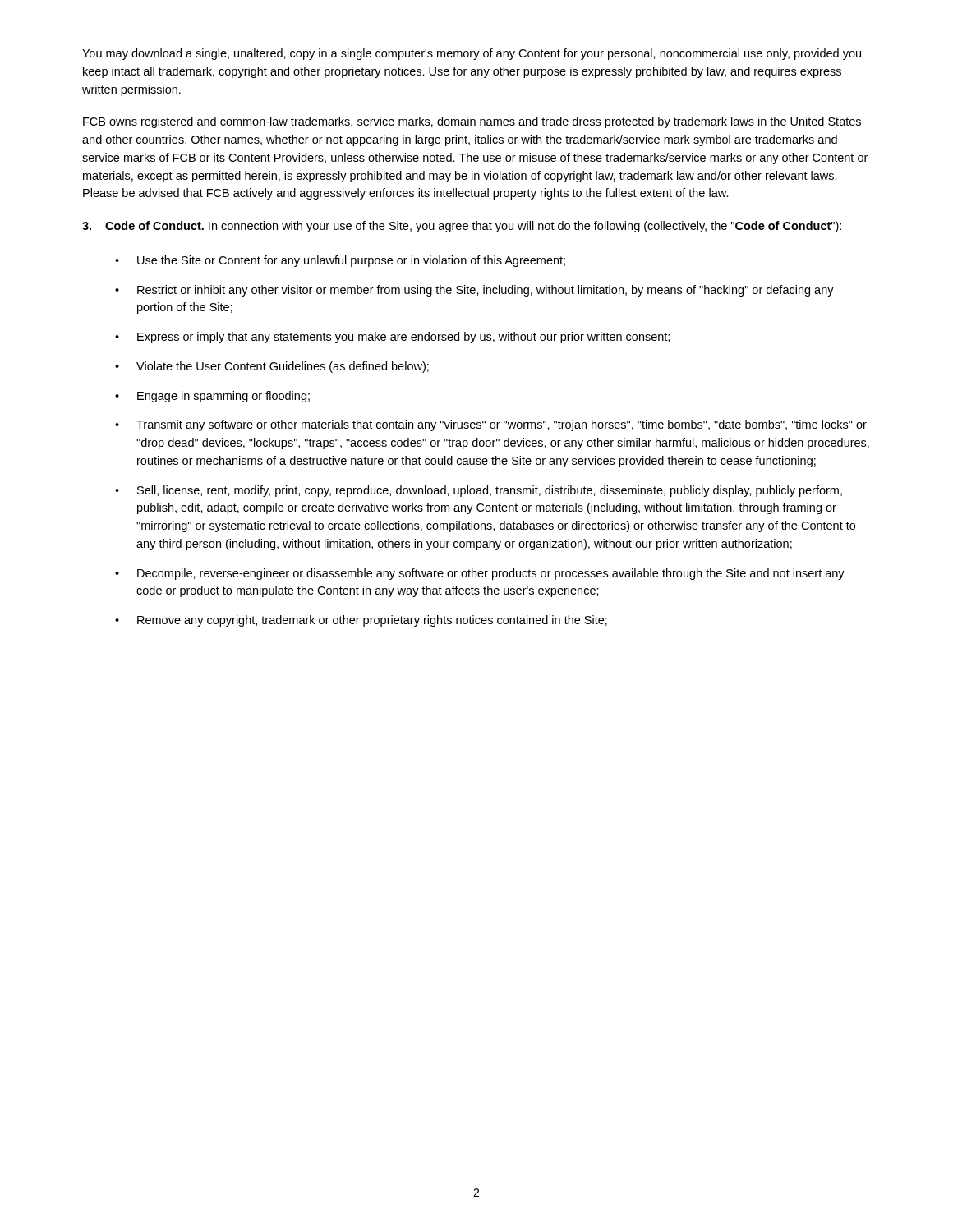
Task: Select the block starting "• Decompile, reverse-engineer or disassemble any"
Action: click(493, 582)
